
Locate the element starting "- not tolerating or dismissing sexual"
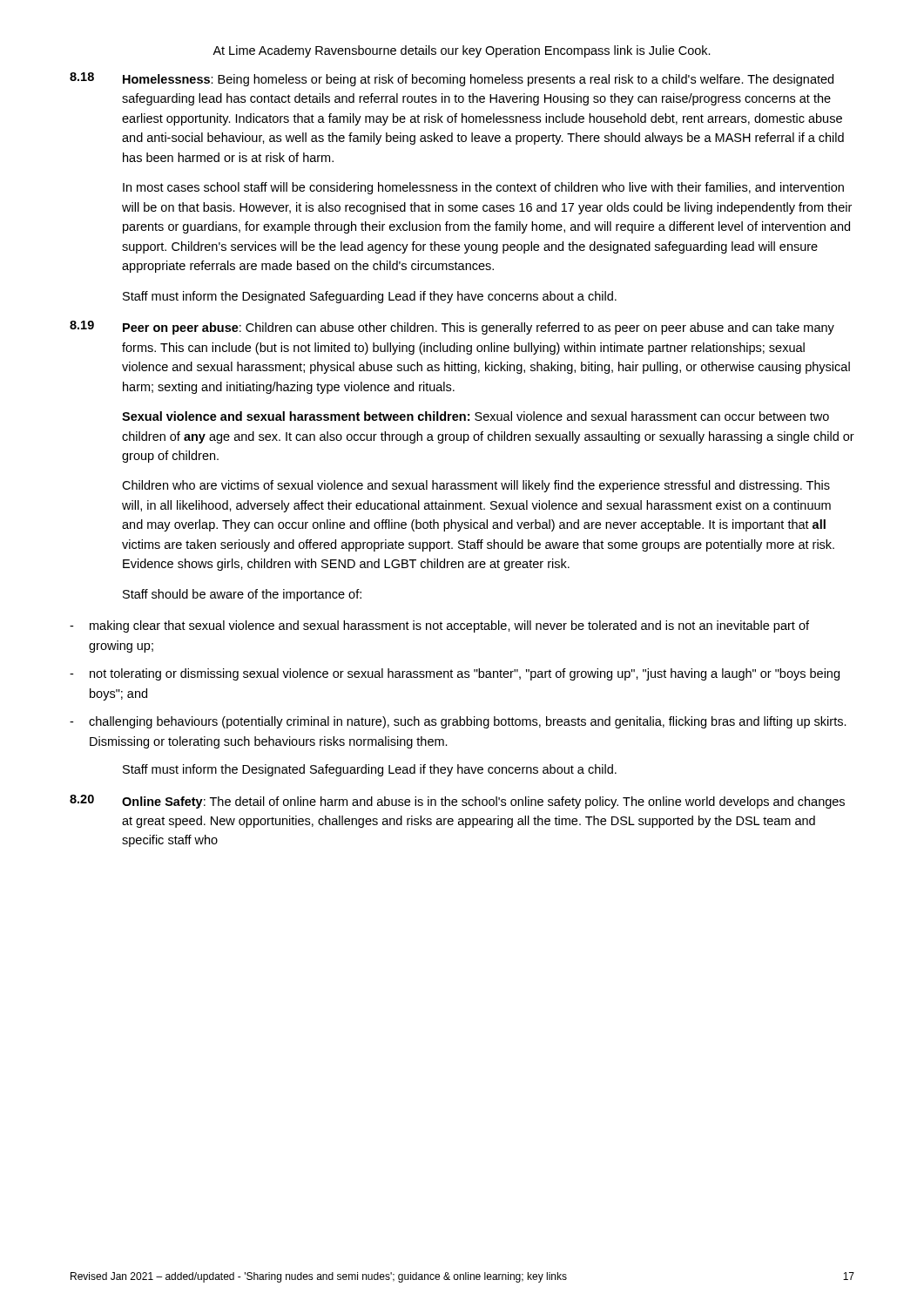point(462,684)
